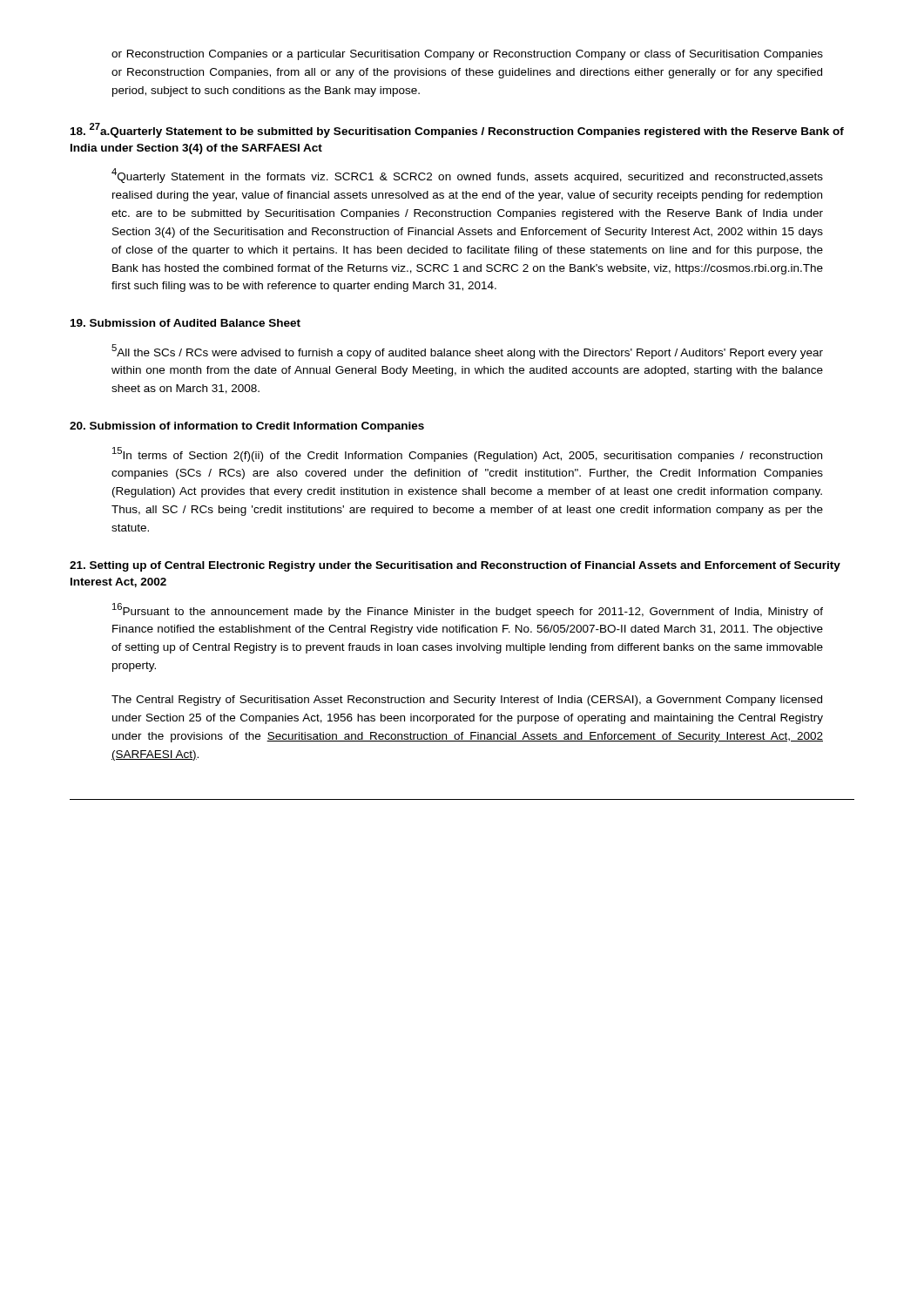Find the text block starting "or Reconstruction Companies or"
This screenshot has width=924, height=1307.
pos(467,72)
